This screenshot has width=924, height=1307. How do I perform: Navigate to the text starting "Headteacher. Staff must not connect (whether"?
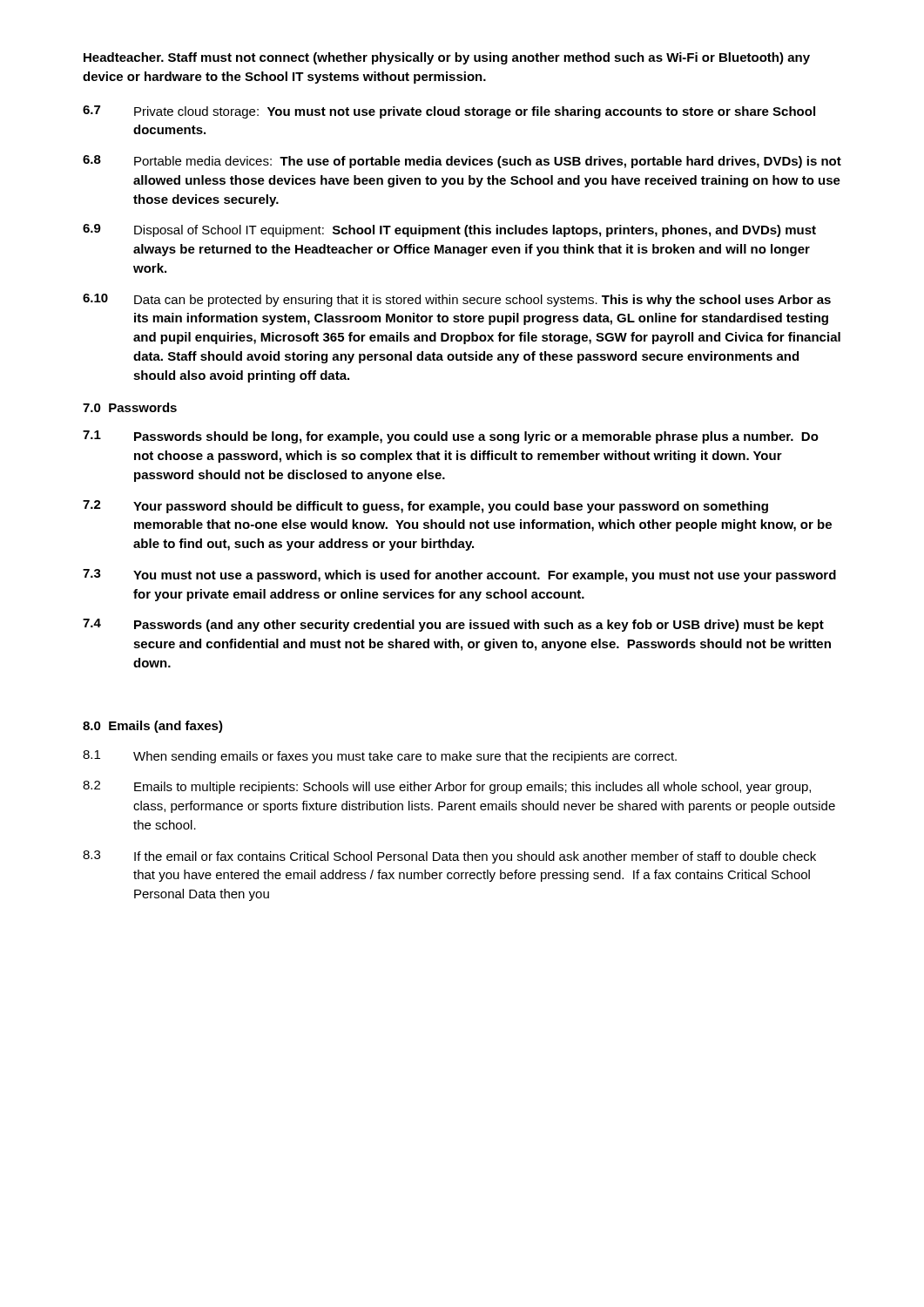(x=446, y=67)
